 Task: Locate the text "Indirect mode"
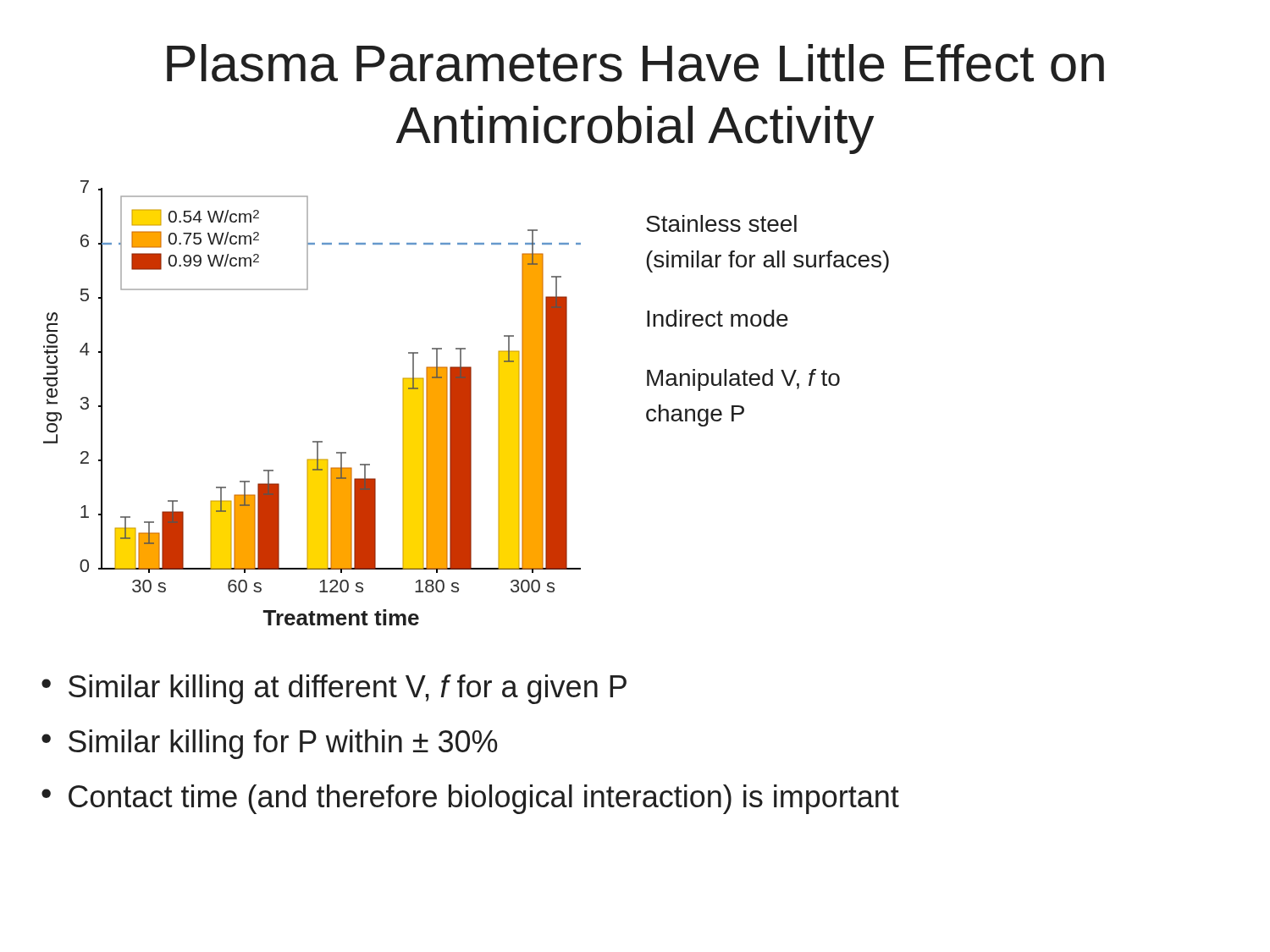click(768, 319)
